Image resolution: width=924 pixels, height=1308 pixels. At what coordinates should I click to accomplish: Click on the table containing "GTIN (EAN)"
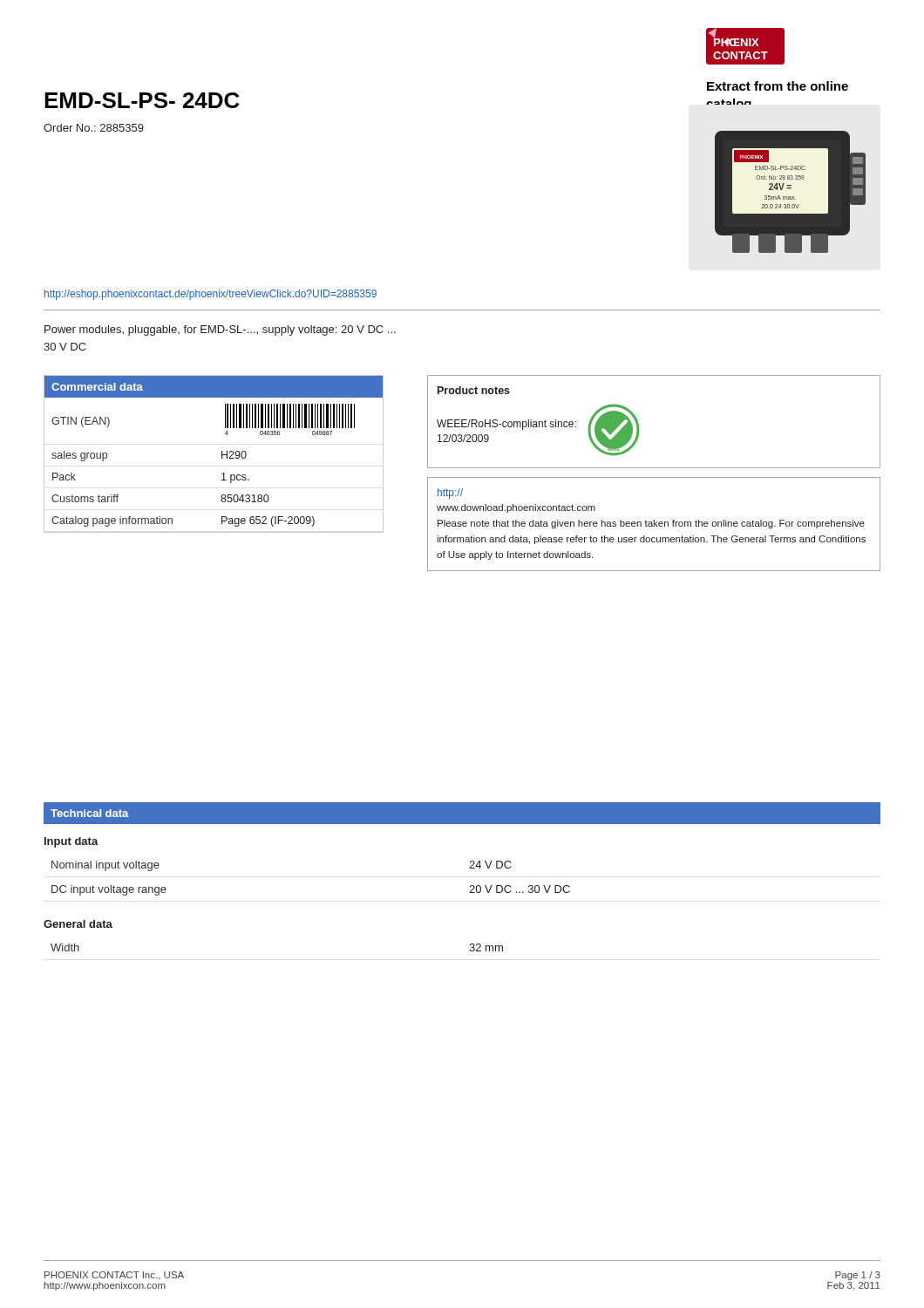point(214,454)
